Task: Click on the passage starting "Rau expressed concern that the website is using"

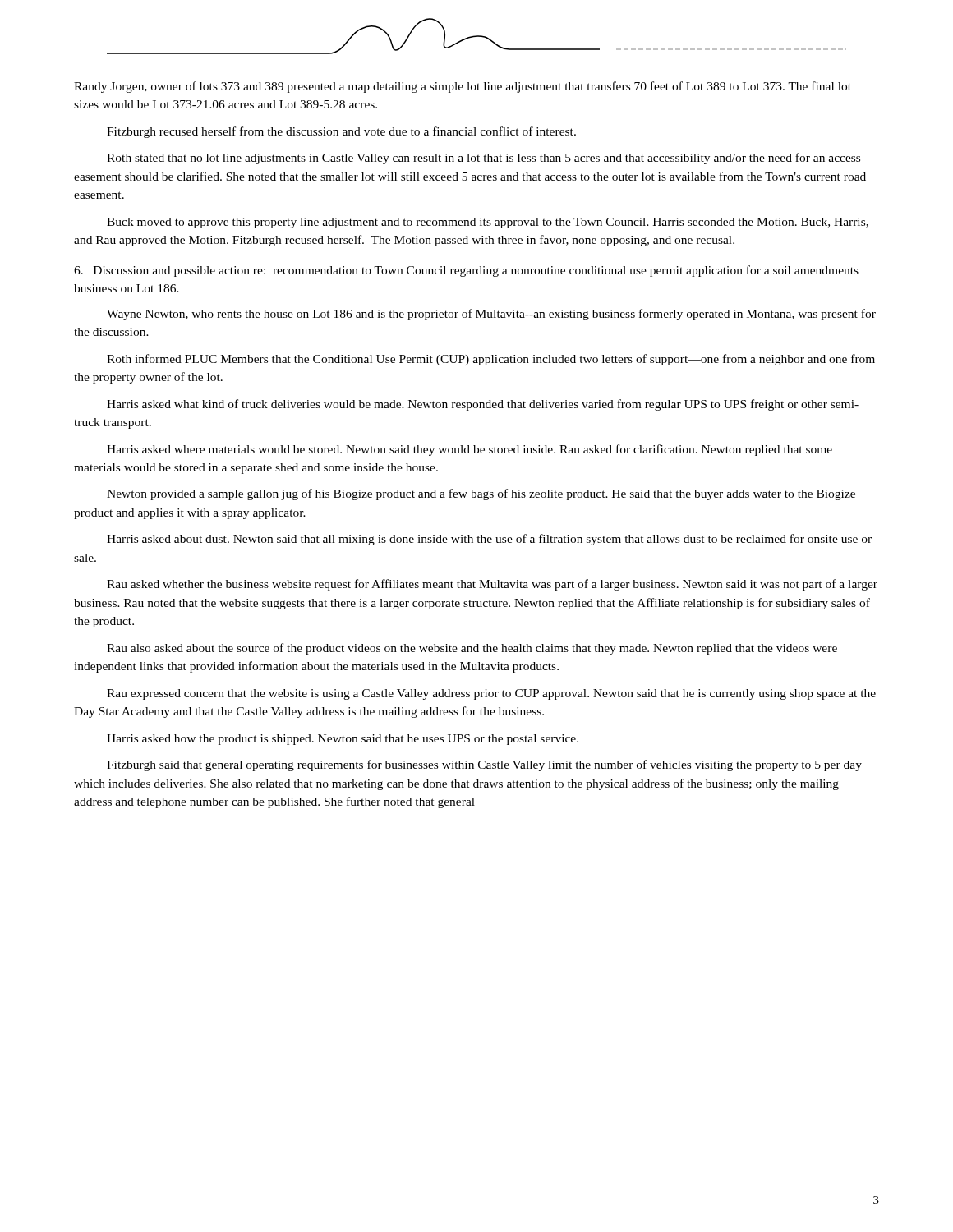Action: [475, 702]
